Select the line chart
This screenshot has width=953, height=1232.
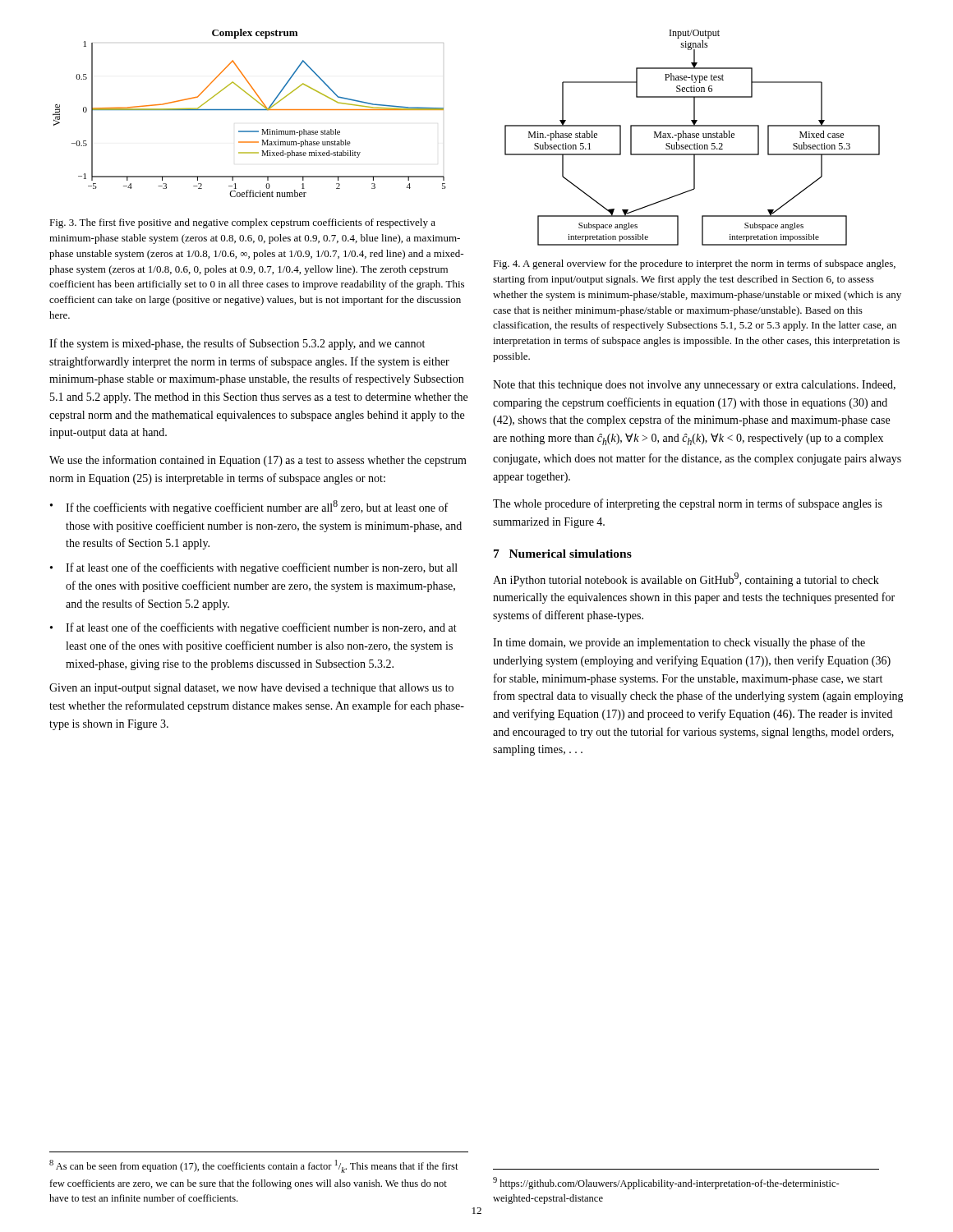(x=259, y=117)
